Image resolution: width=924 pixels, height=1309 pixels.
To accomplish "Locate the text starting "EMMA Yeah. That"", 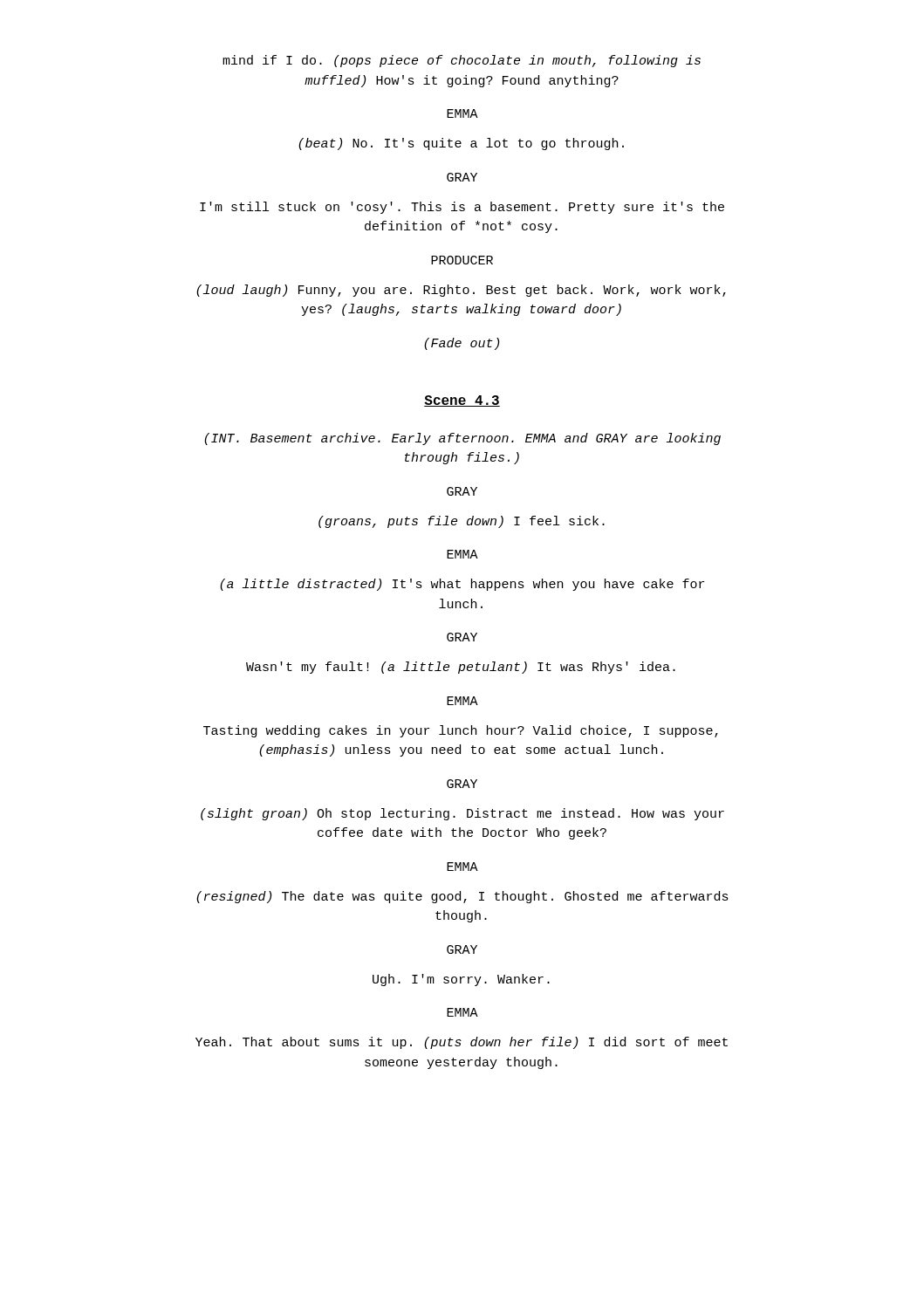I will coord(462,1040).
